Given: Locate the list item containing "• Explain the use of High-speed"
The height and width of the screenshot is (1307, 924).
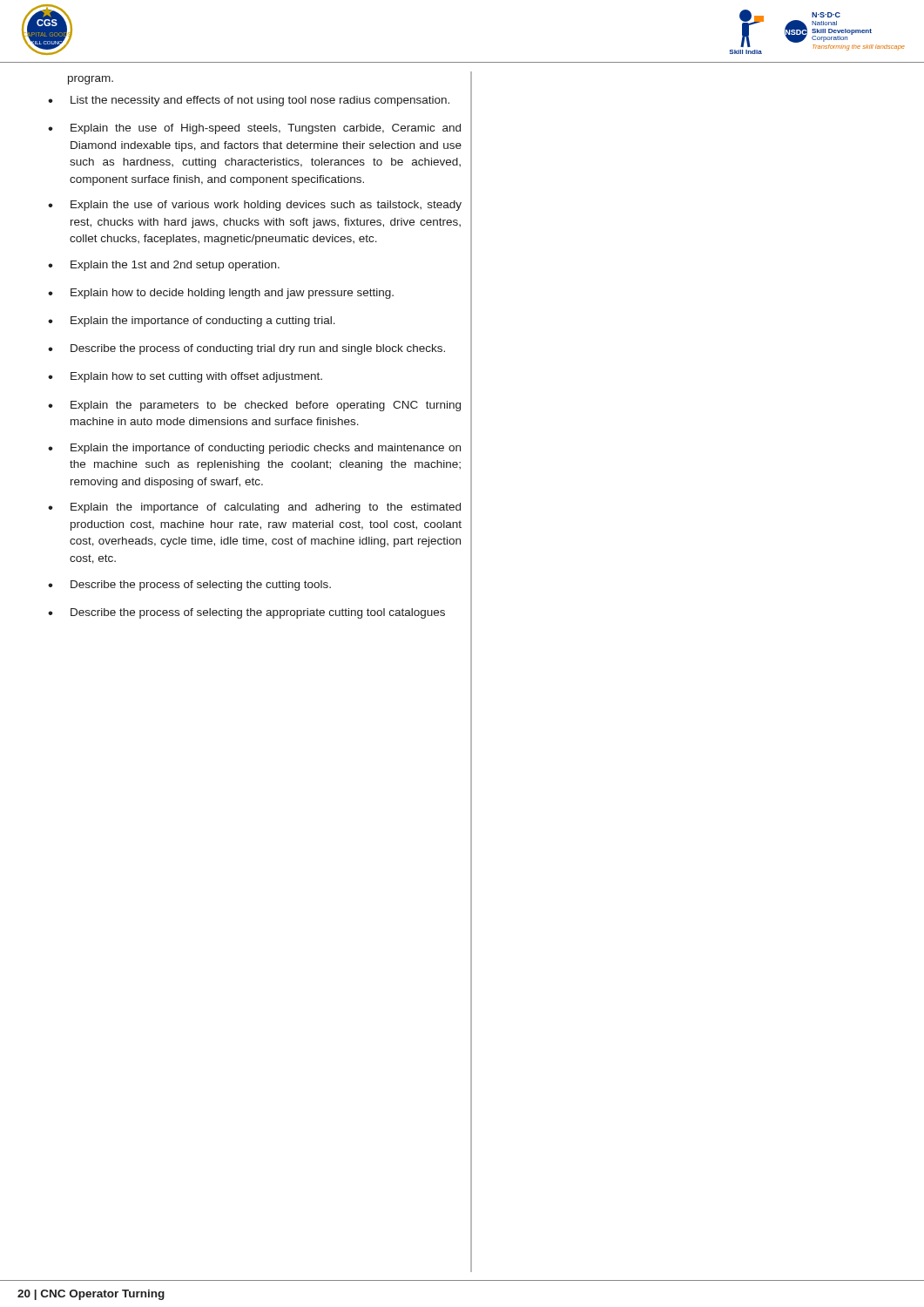Looking at the screenshot, I should tap(255, 154).
